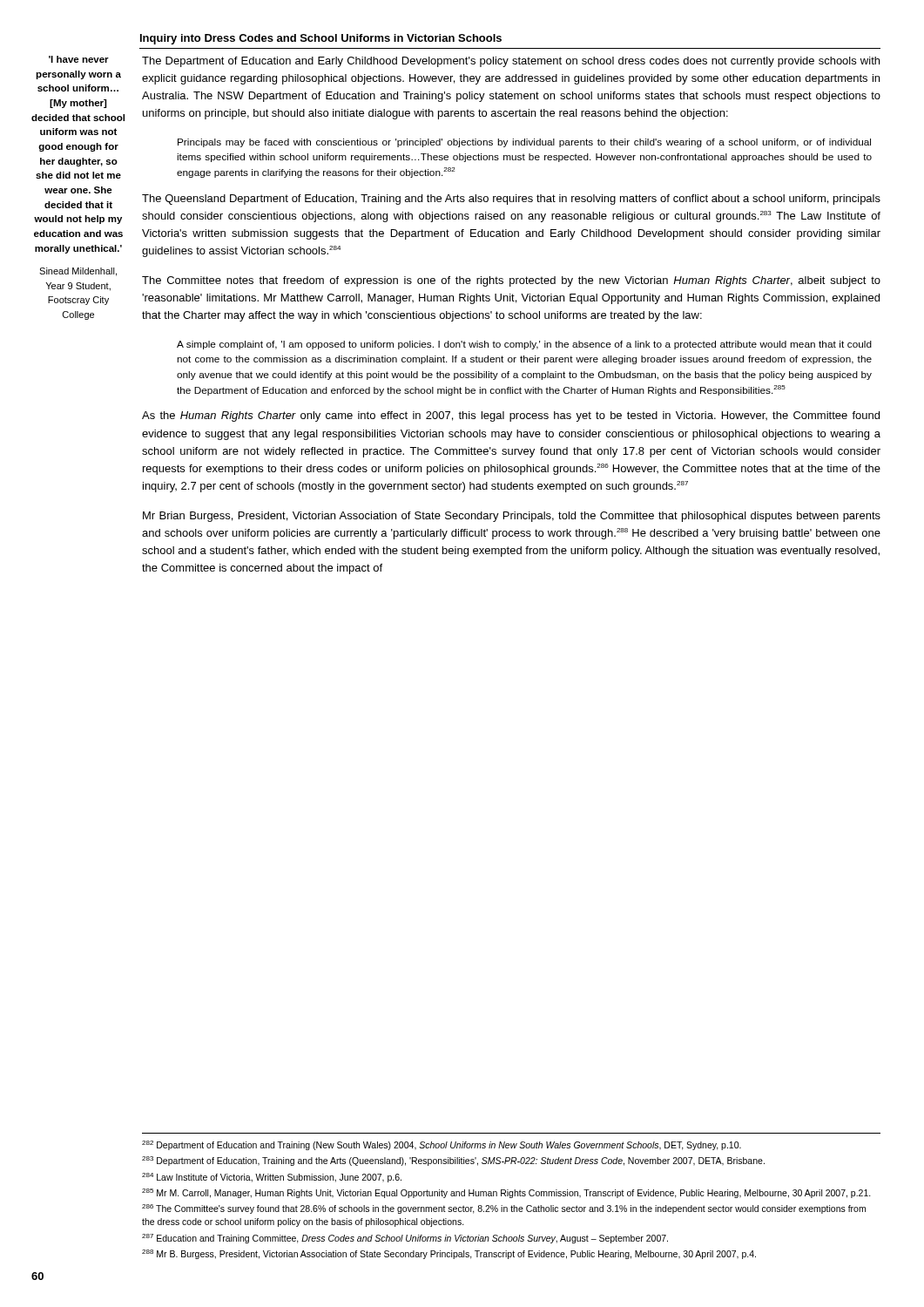The image size is (924, 1307).
Task: Point to the text starting "Principals may be faced with conscientious or"
Action: point(524,157)
